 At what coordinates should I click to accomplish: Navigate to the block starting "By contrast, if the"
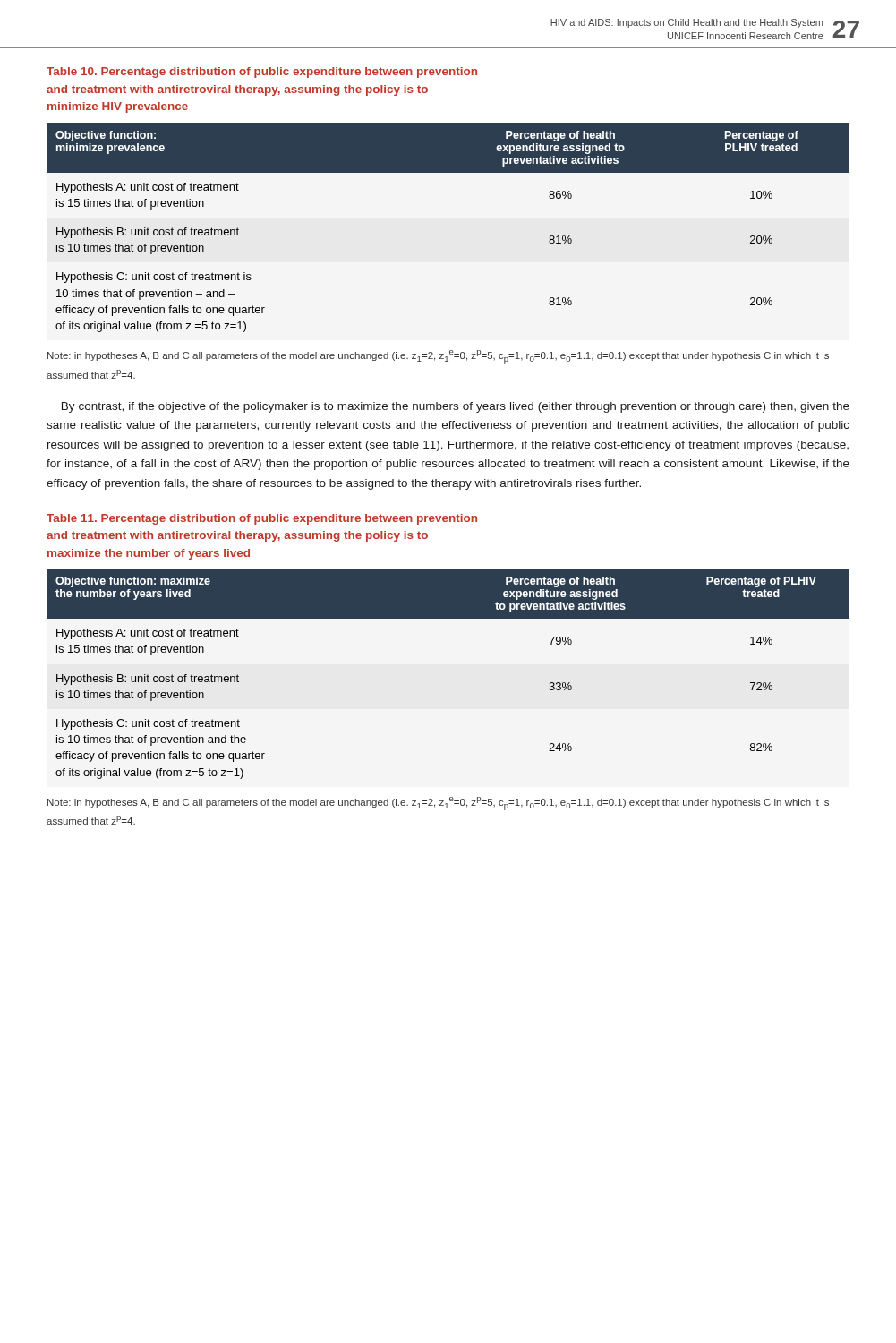[x=448, y=444]
